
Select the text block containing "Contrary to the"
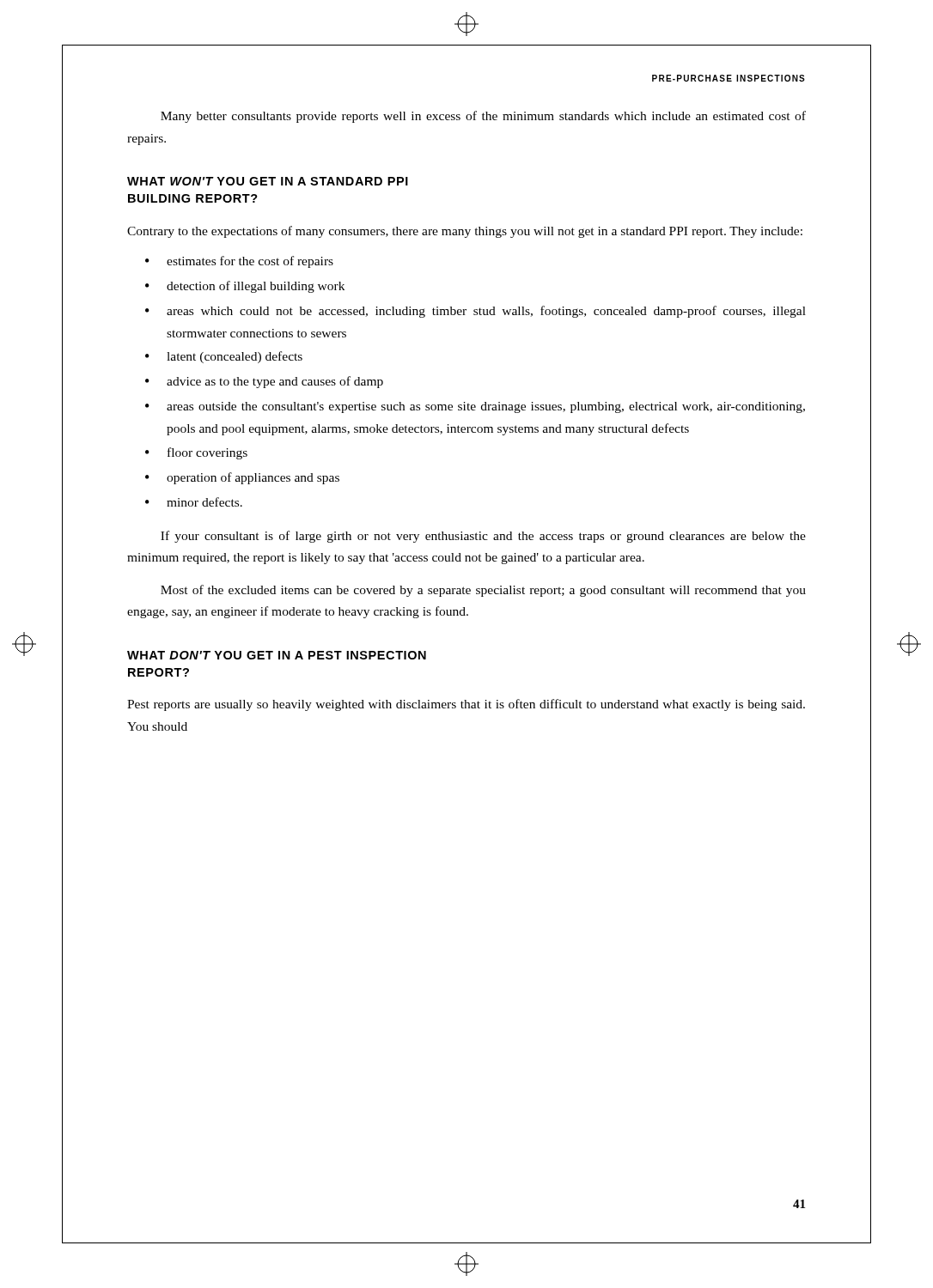pyautogui.click(x=465, y=230)
